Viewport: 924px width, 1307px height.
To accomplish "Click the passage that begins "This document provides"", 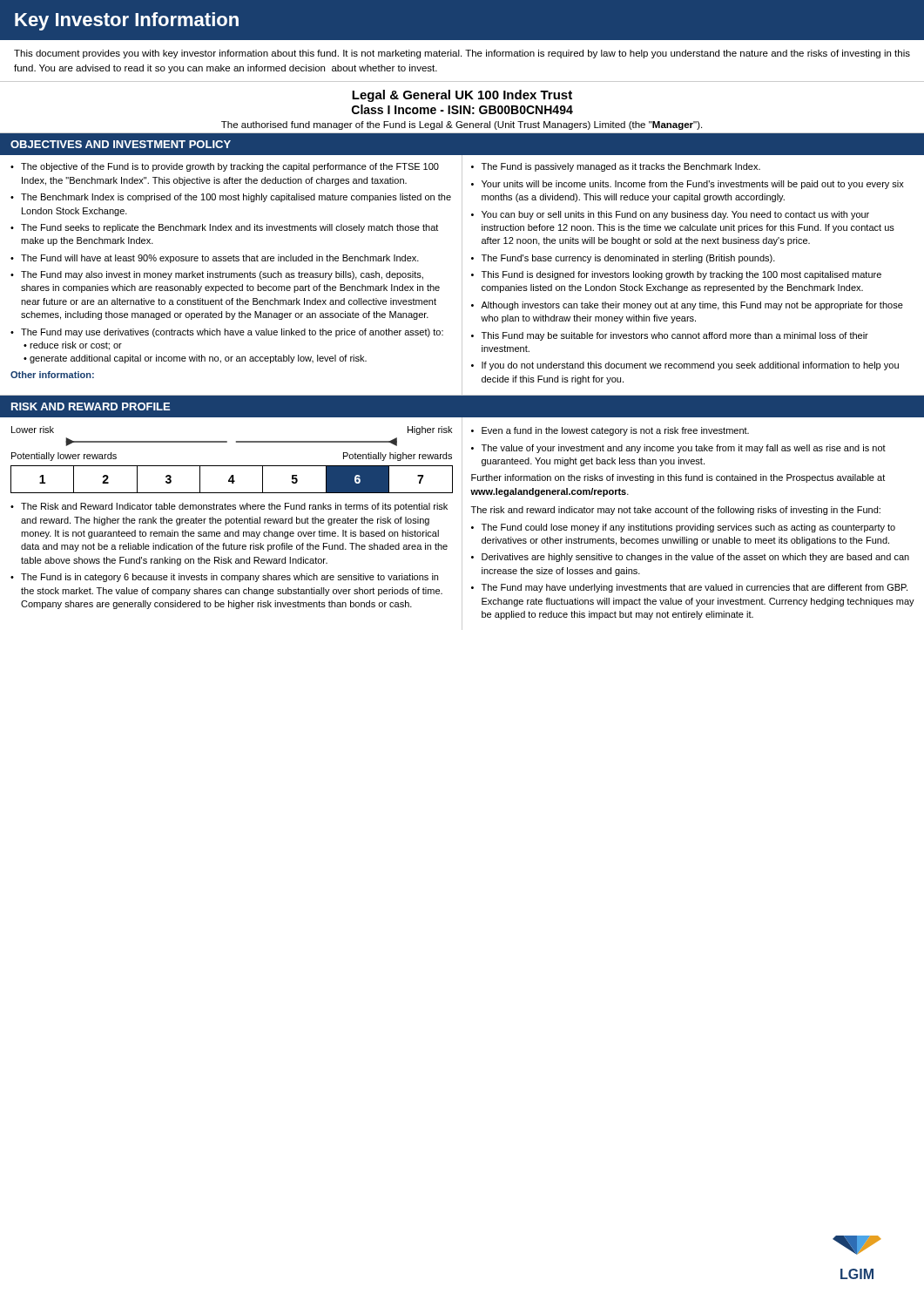I will [x=462, y=60].
